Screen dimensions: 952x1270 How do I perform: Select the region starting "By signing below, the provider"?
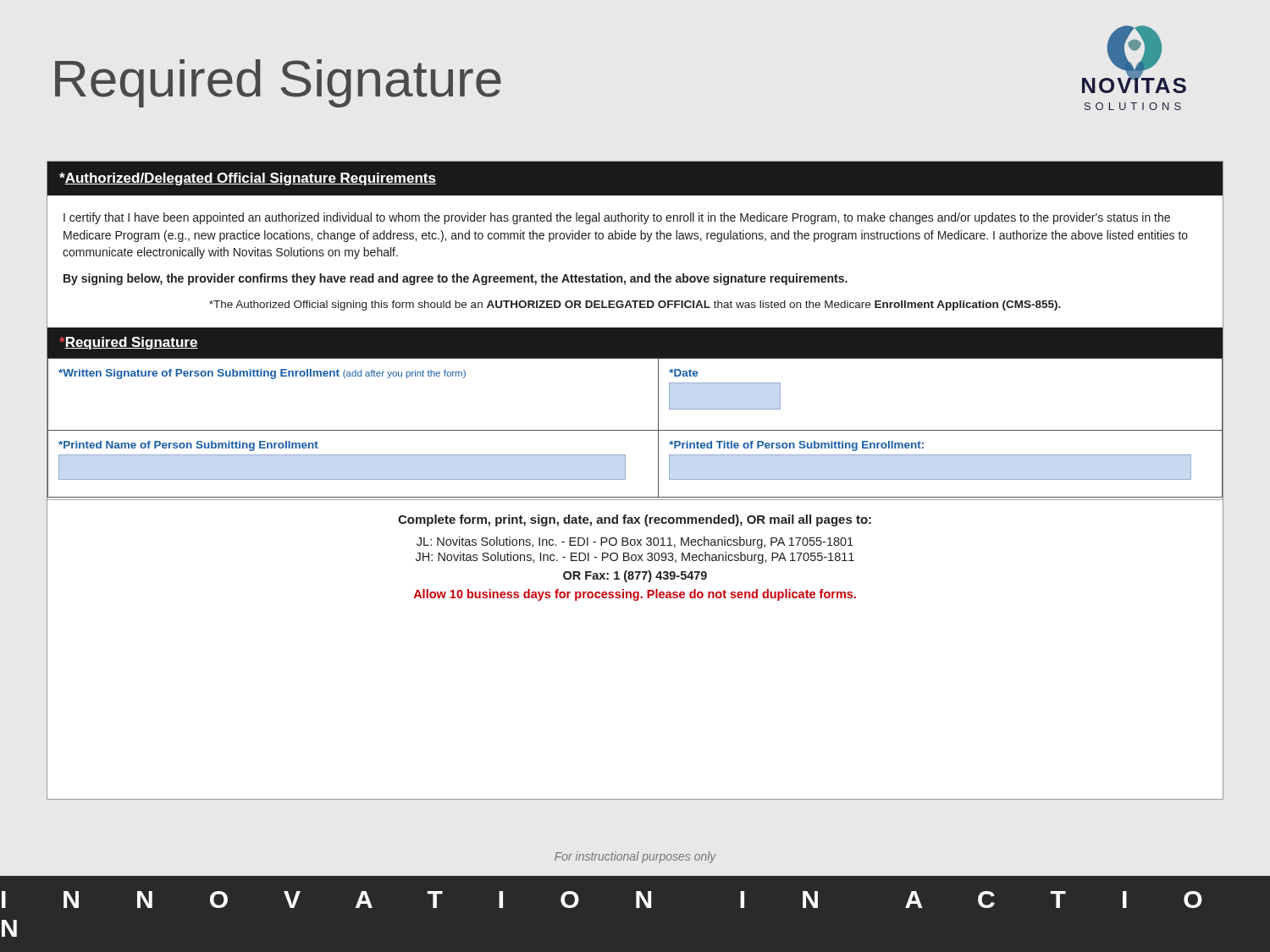455,279
